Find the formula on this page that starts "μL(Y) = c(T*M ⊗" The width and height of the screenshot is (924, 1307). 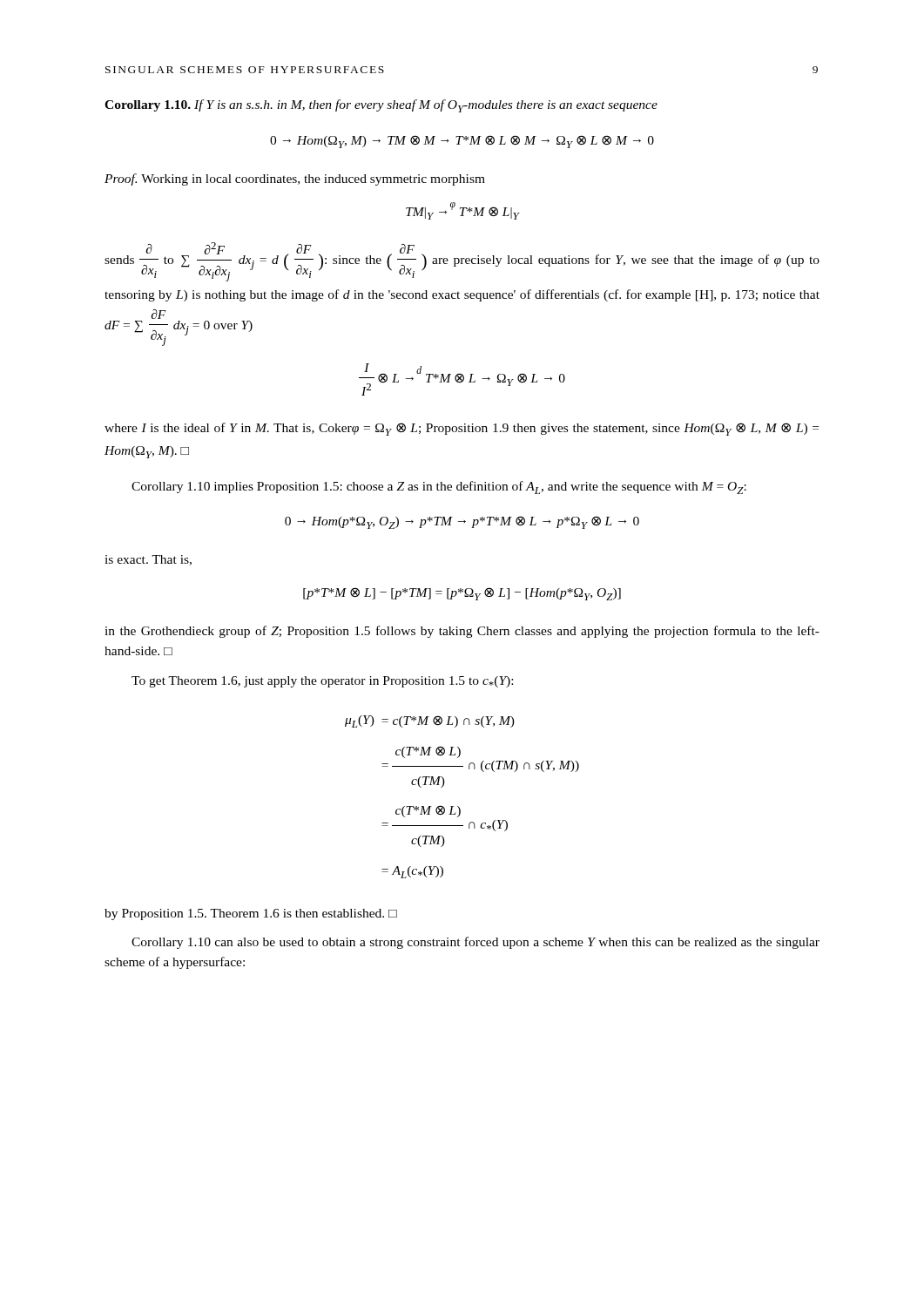pyautogui.click(x=462, y=796)
